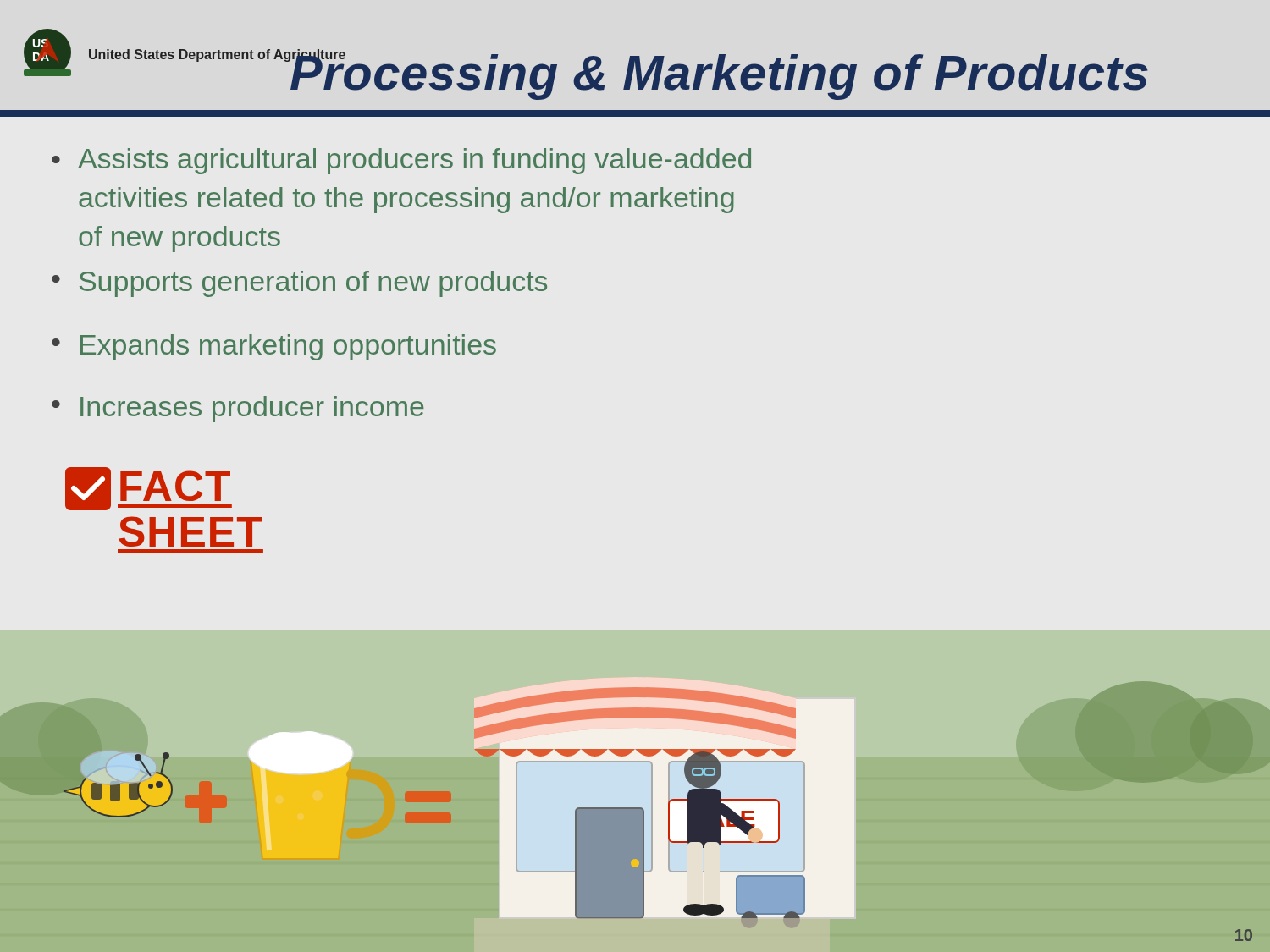This screenshot has height=952, width=1270.
Task: Find the list item with the text "• Assists agricultural producers in"
Action: 406,198
